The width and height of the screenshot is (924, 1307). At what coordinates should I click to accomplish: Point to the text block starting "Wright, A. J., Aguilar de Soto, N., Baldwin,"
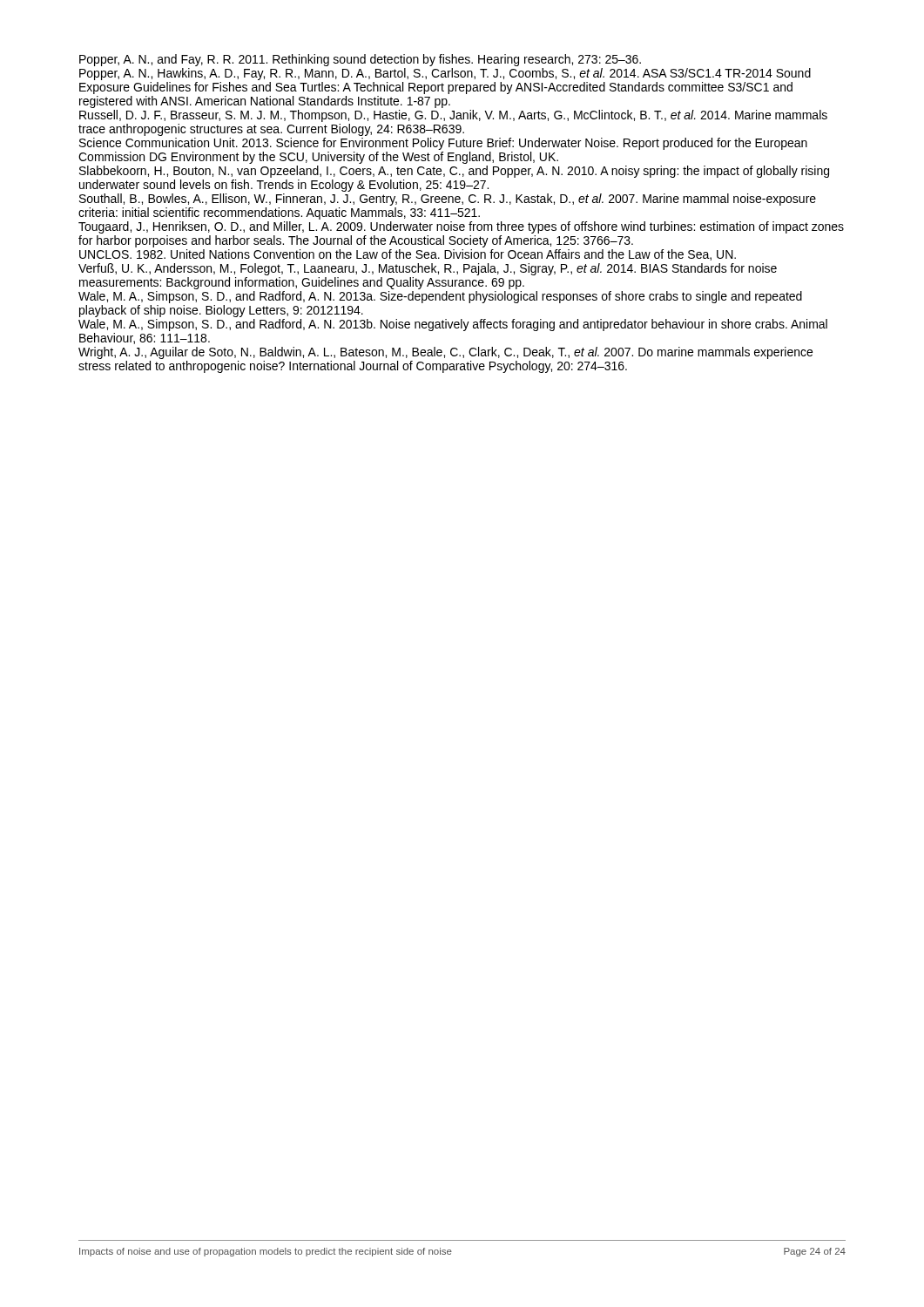coord(462,359)
